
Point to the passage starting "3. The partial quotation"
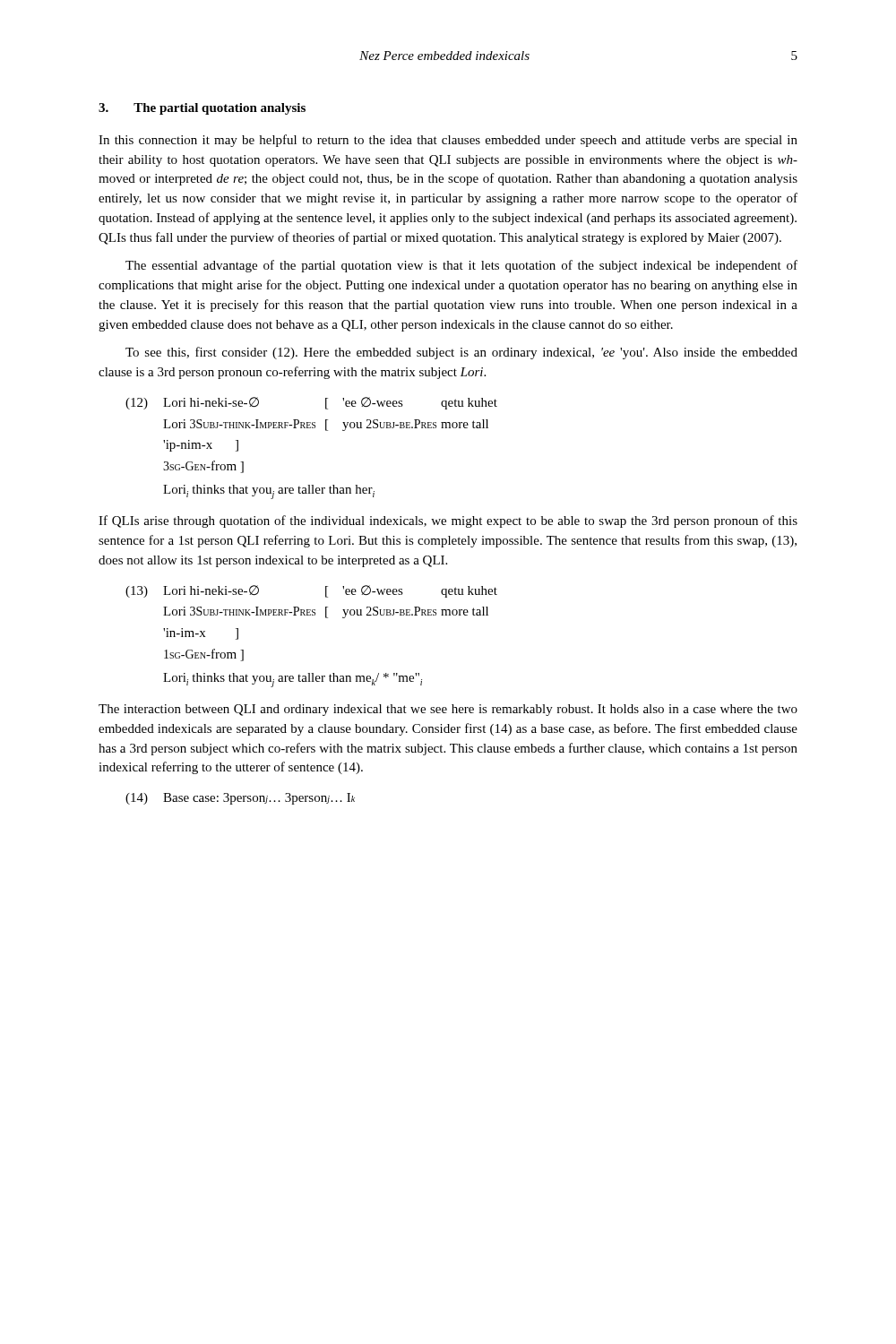(x=202, y=108)
